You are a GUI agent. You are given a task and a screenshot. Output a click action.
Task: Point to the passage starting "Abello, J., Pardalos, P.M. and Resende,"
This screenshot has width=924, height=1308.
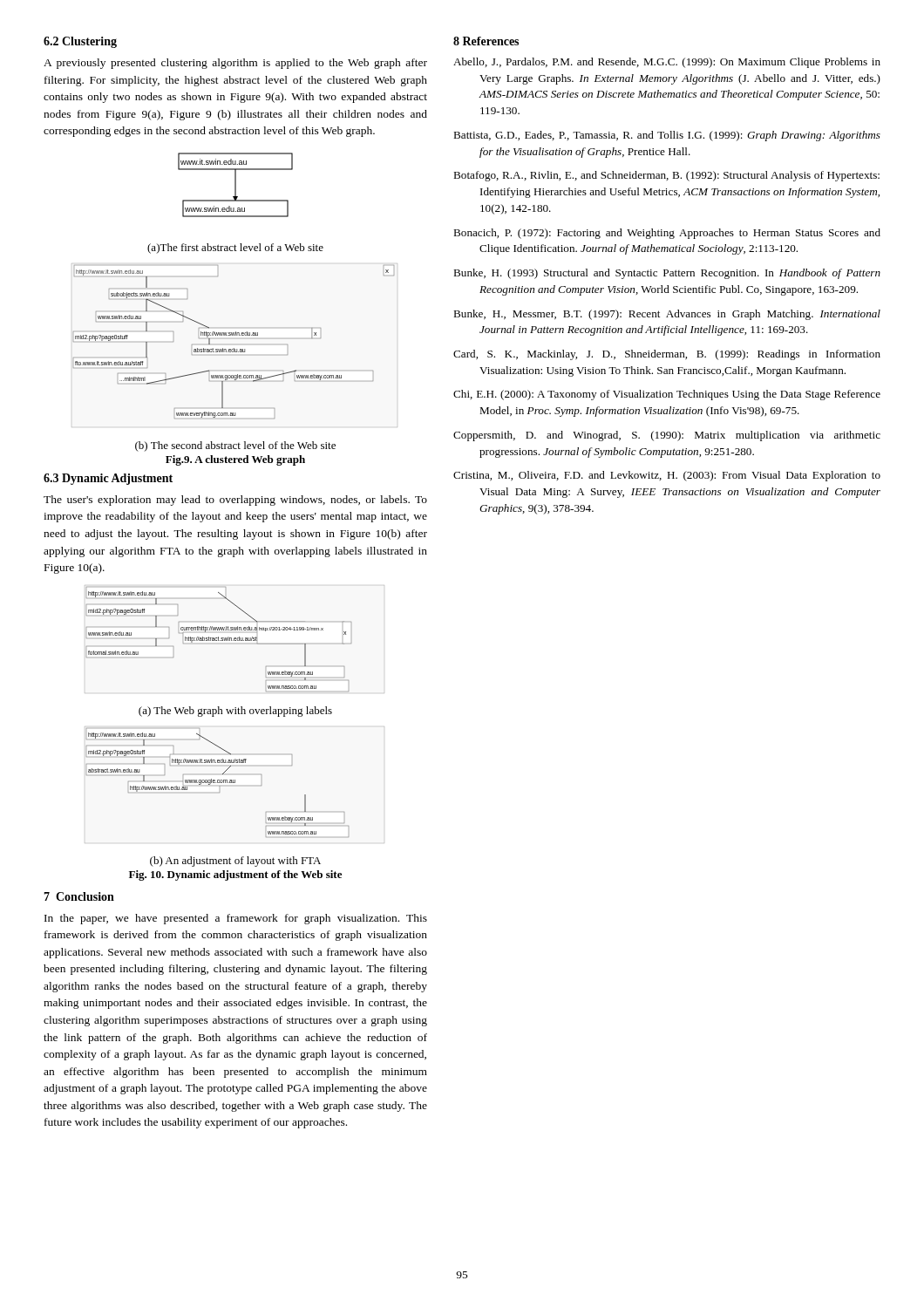pos(667,86)
